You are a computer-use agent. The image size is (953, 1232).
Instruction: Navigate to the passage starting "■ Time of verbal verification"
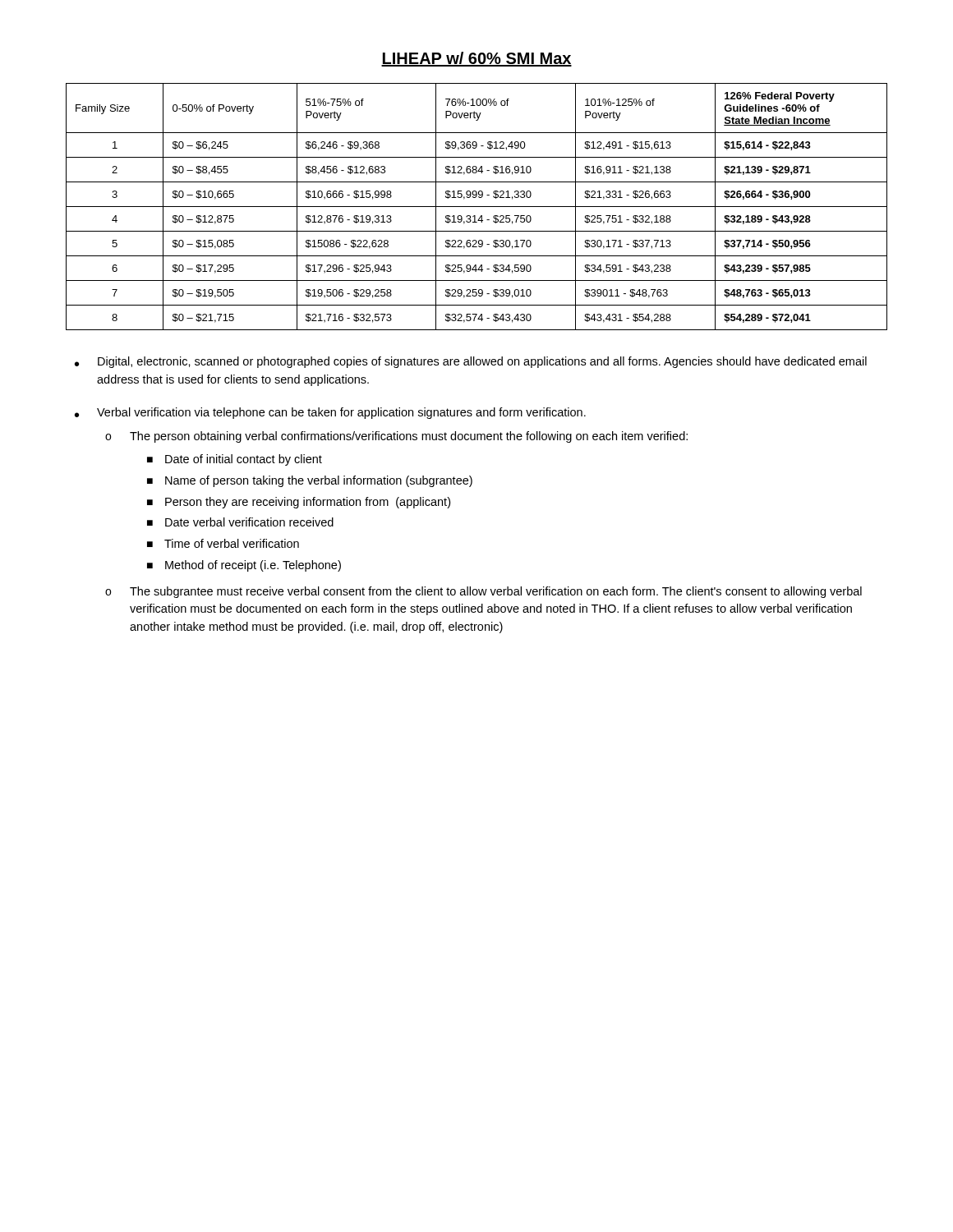point(223,543)
